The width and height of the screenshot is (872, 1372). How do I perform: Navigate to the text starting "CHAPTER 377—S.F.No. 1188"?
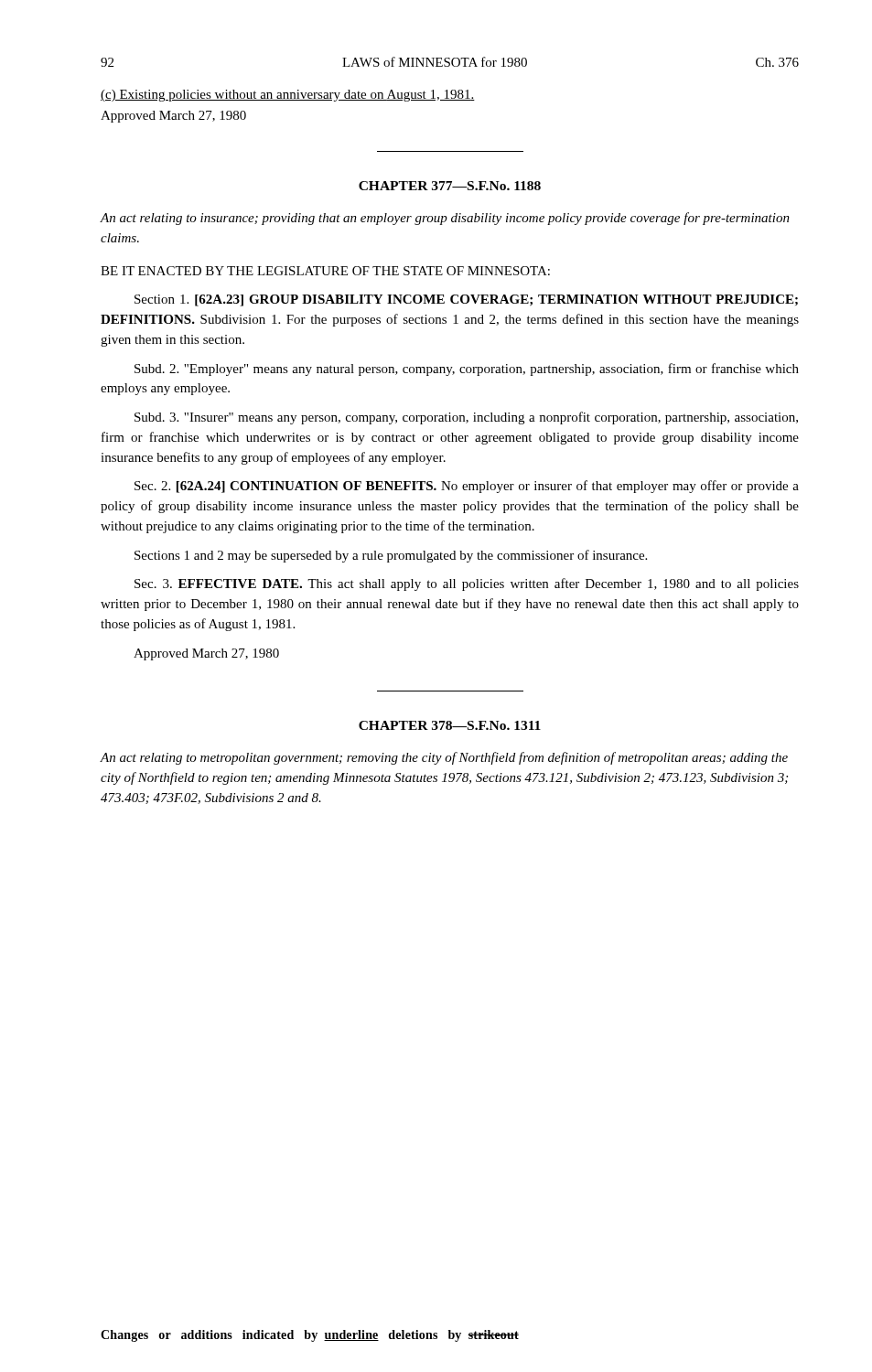tap(450, 185)
